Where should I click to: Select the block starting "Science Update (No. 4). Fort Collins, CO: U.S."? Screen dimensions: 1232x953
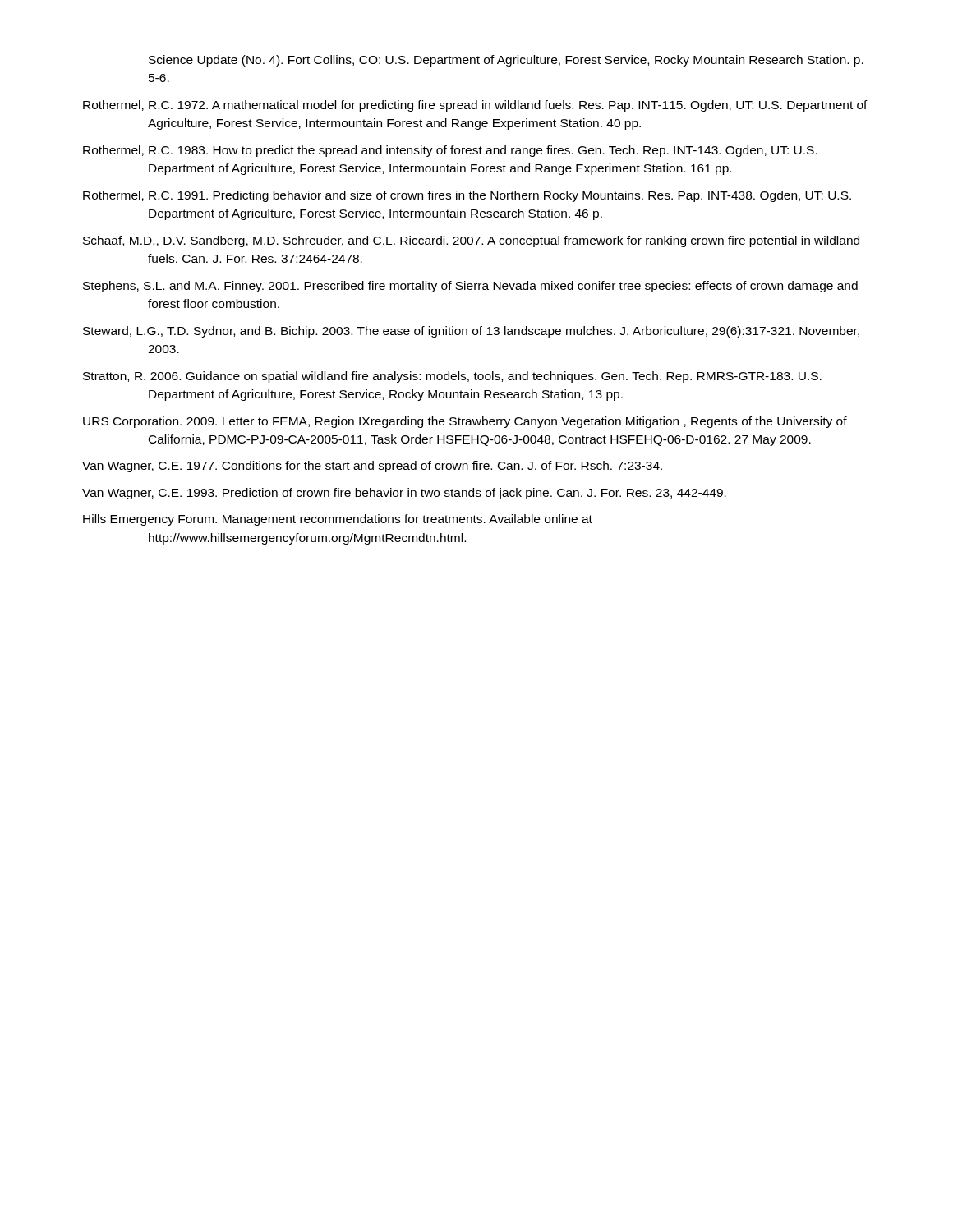pyautogui.click(x=506, y=69)
